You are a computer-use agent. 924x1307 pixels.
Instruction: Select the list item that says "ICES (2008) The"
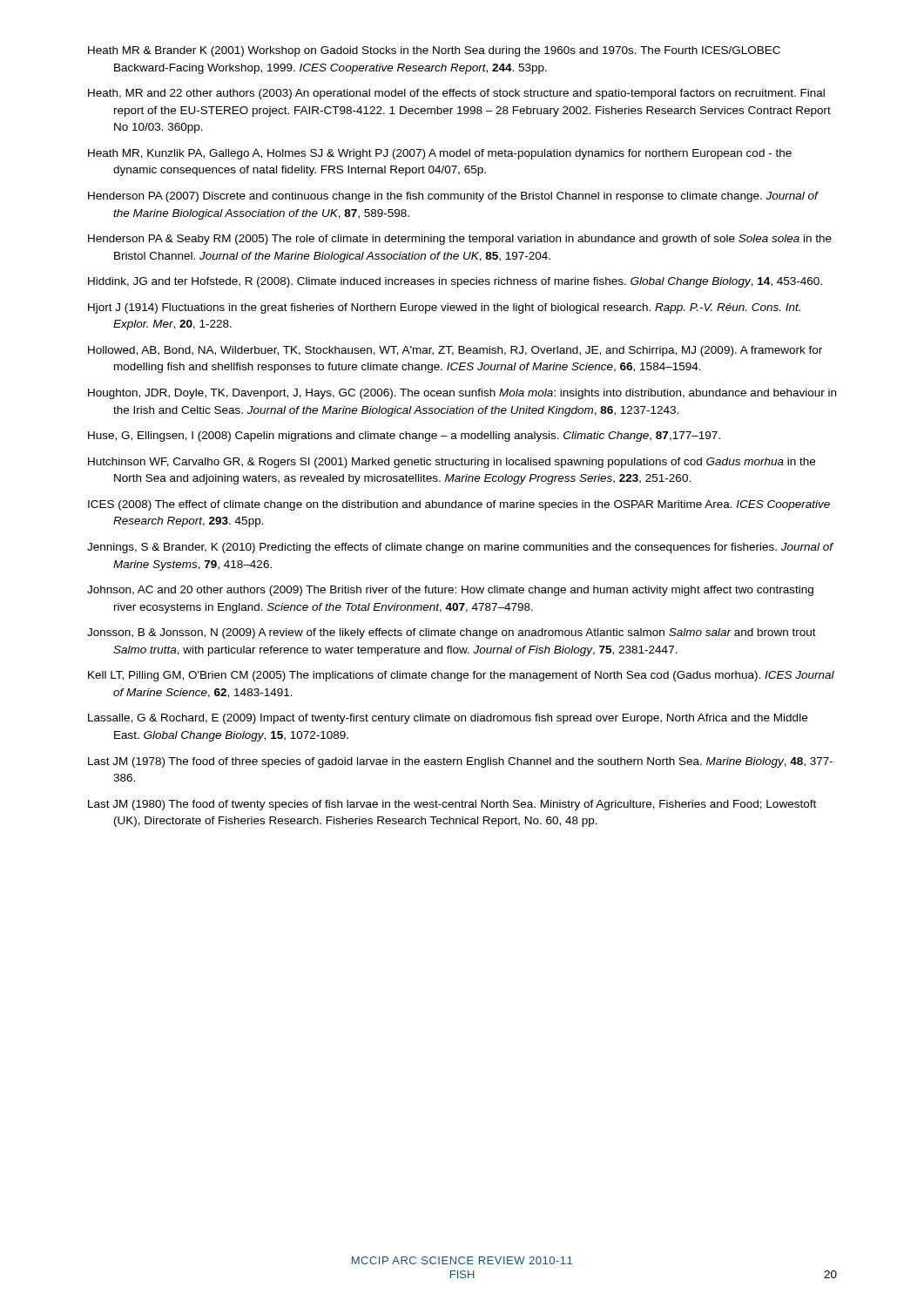[459, 512]
